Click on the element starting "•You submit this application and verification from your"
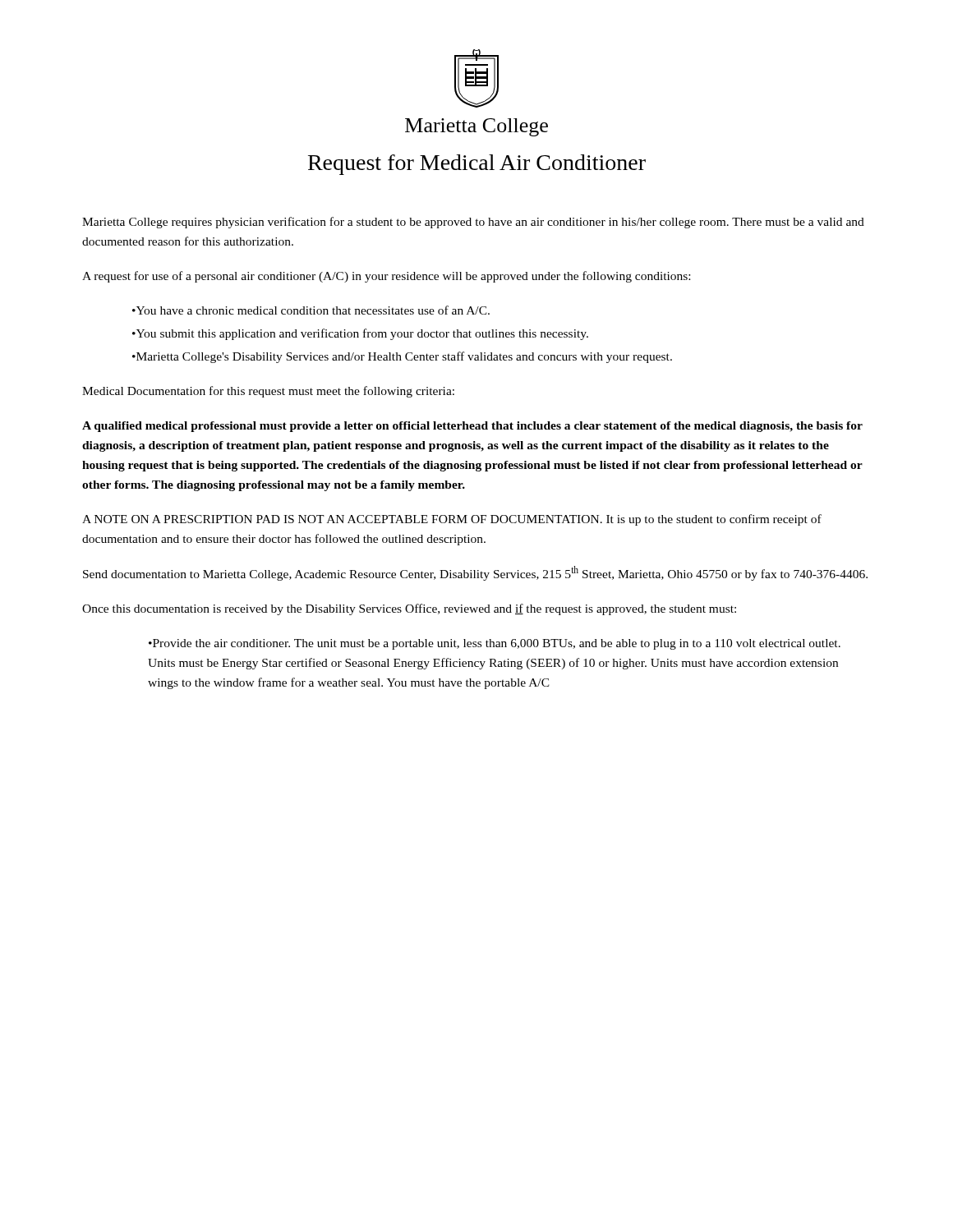 coord(360,333)
